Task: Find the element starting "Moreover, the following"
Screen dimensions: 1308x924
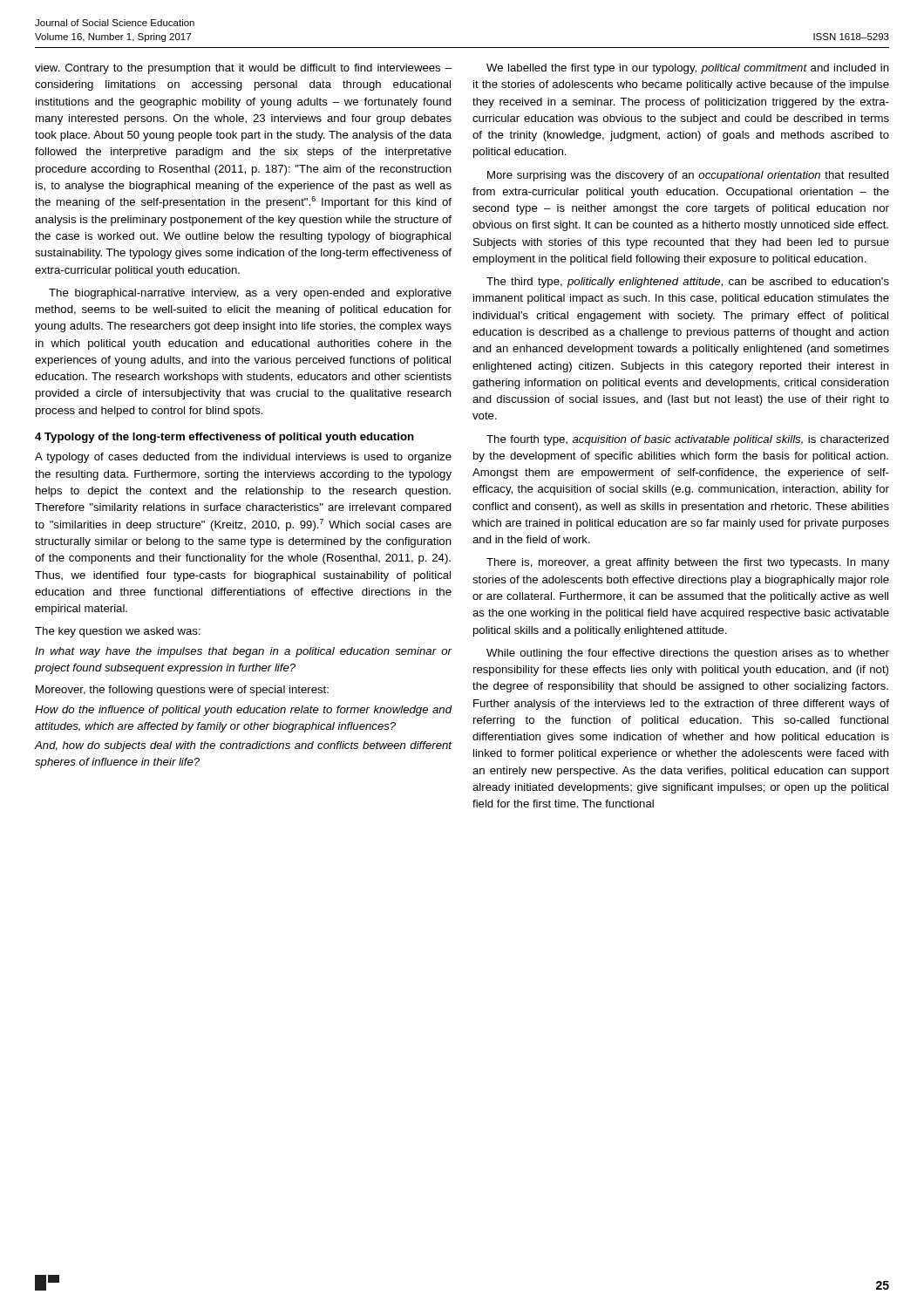Action: tap(243, 690)
